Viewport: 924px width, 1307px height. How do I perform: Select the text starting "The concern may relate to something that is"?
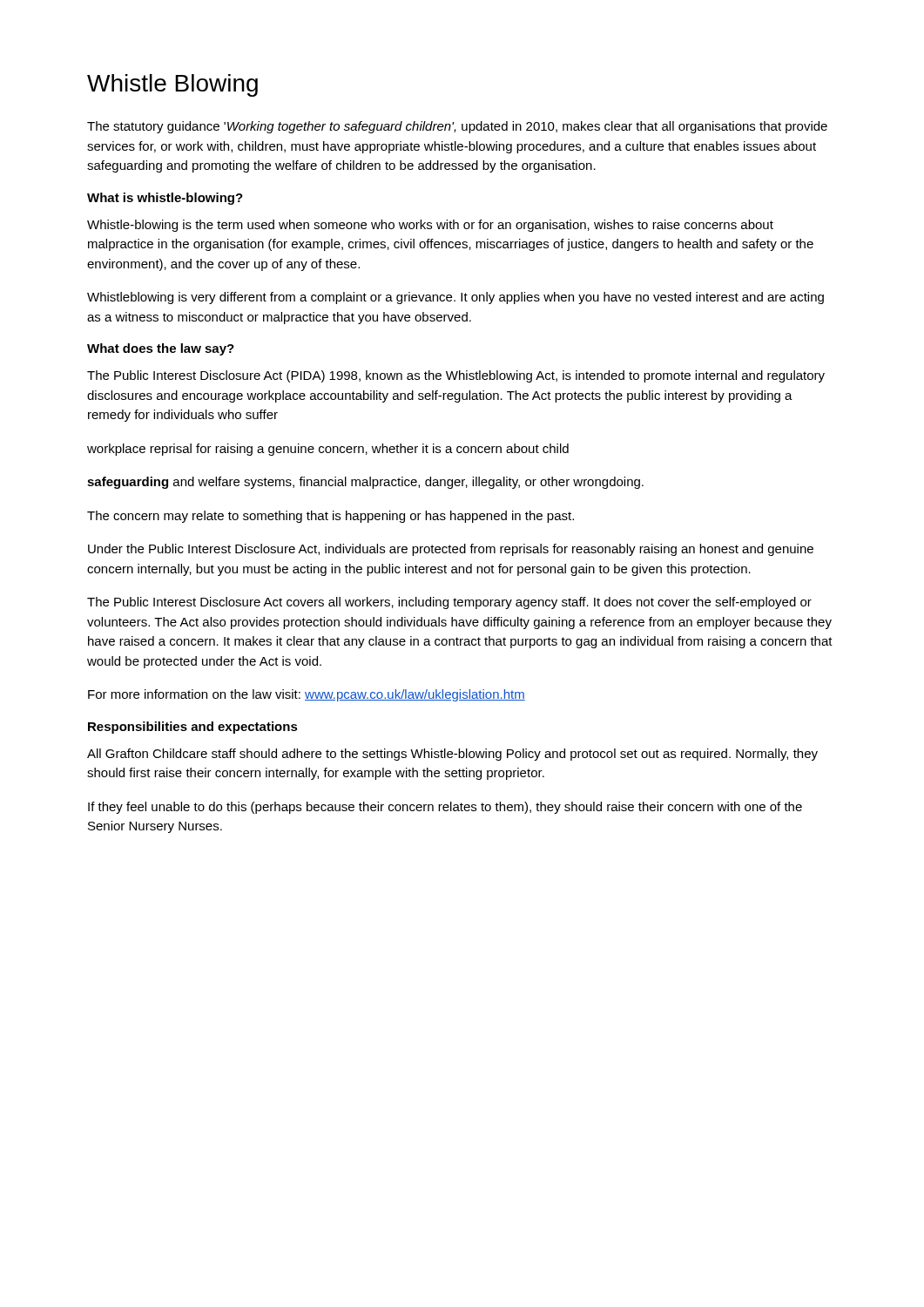331,515
